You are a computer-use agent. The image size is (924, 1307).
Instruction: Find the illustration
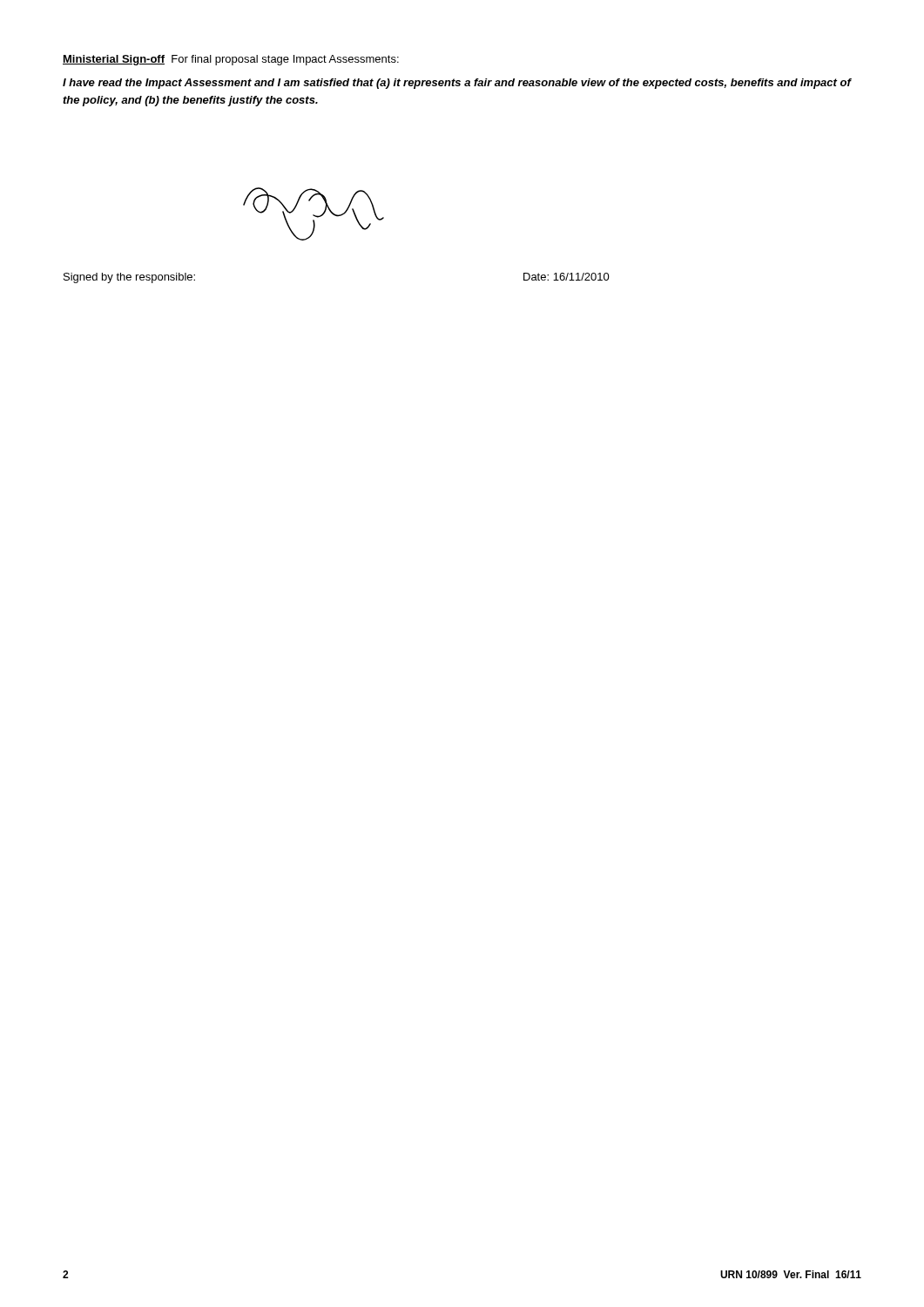click(314, 205)
